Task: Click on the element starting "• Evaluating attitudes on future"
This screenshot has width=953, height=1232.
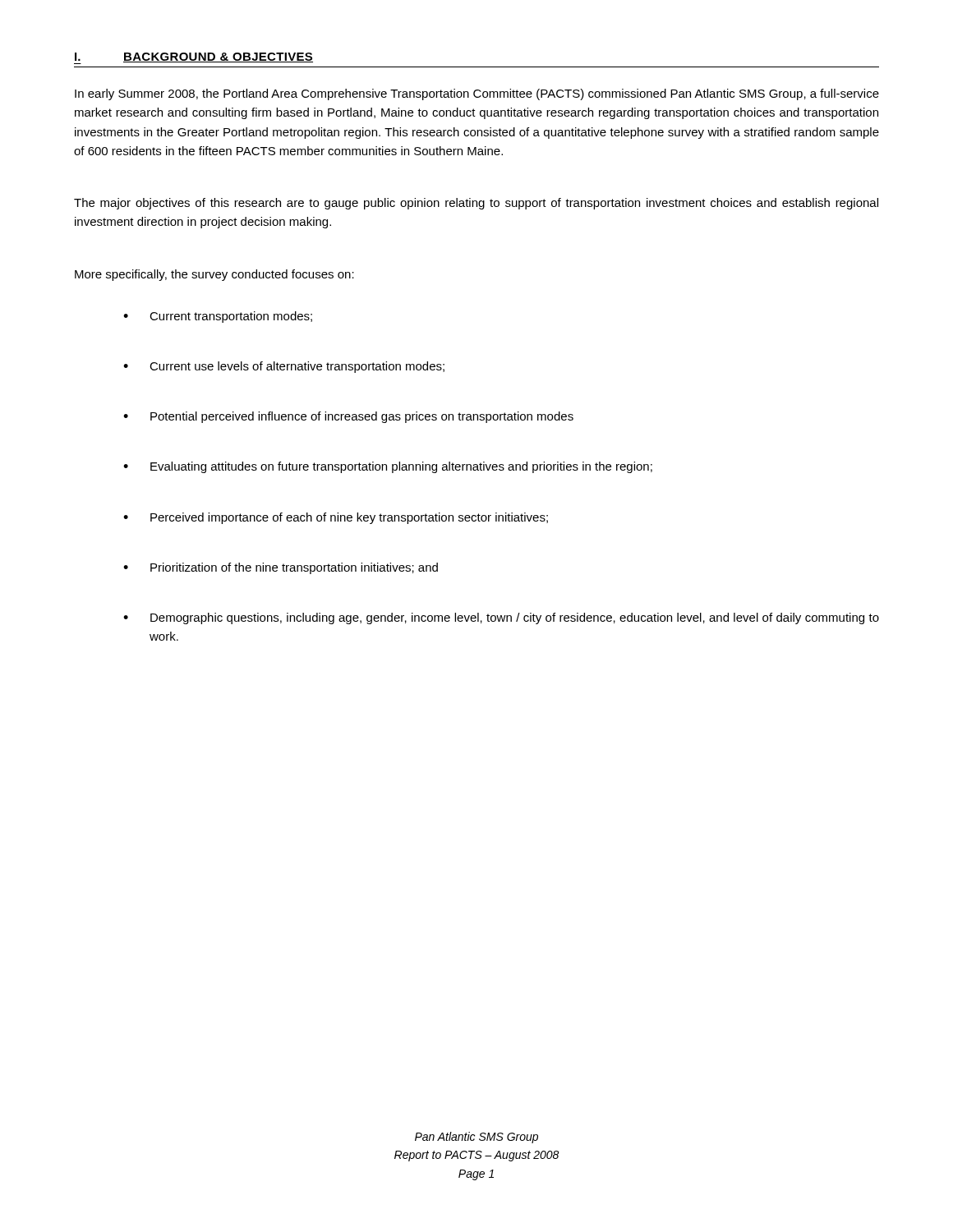Action: 501,467
